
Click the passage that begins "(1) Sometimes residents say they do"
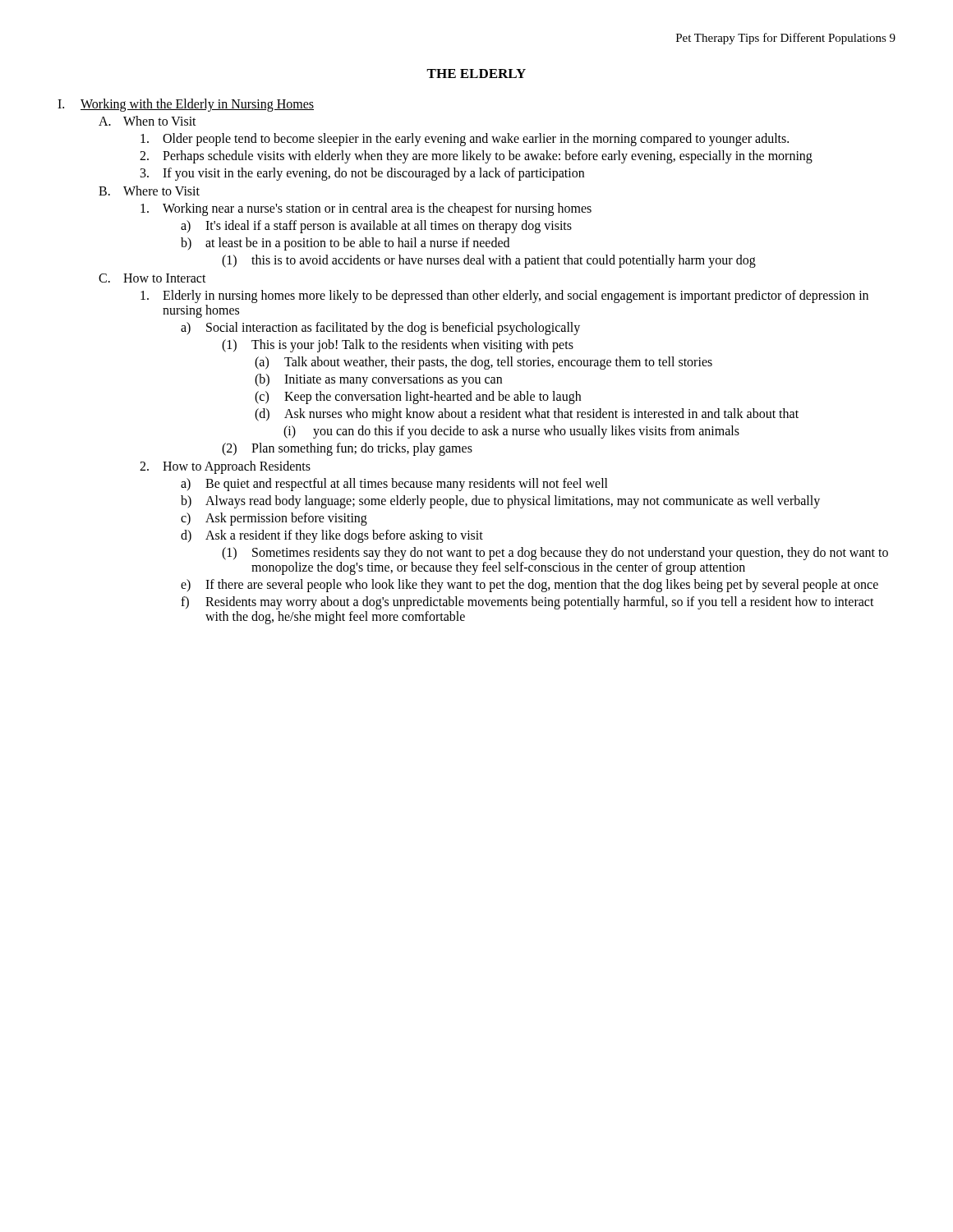tap(559, 560)
